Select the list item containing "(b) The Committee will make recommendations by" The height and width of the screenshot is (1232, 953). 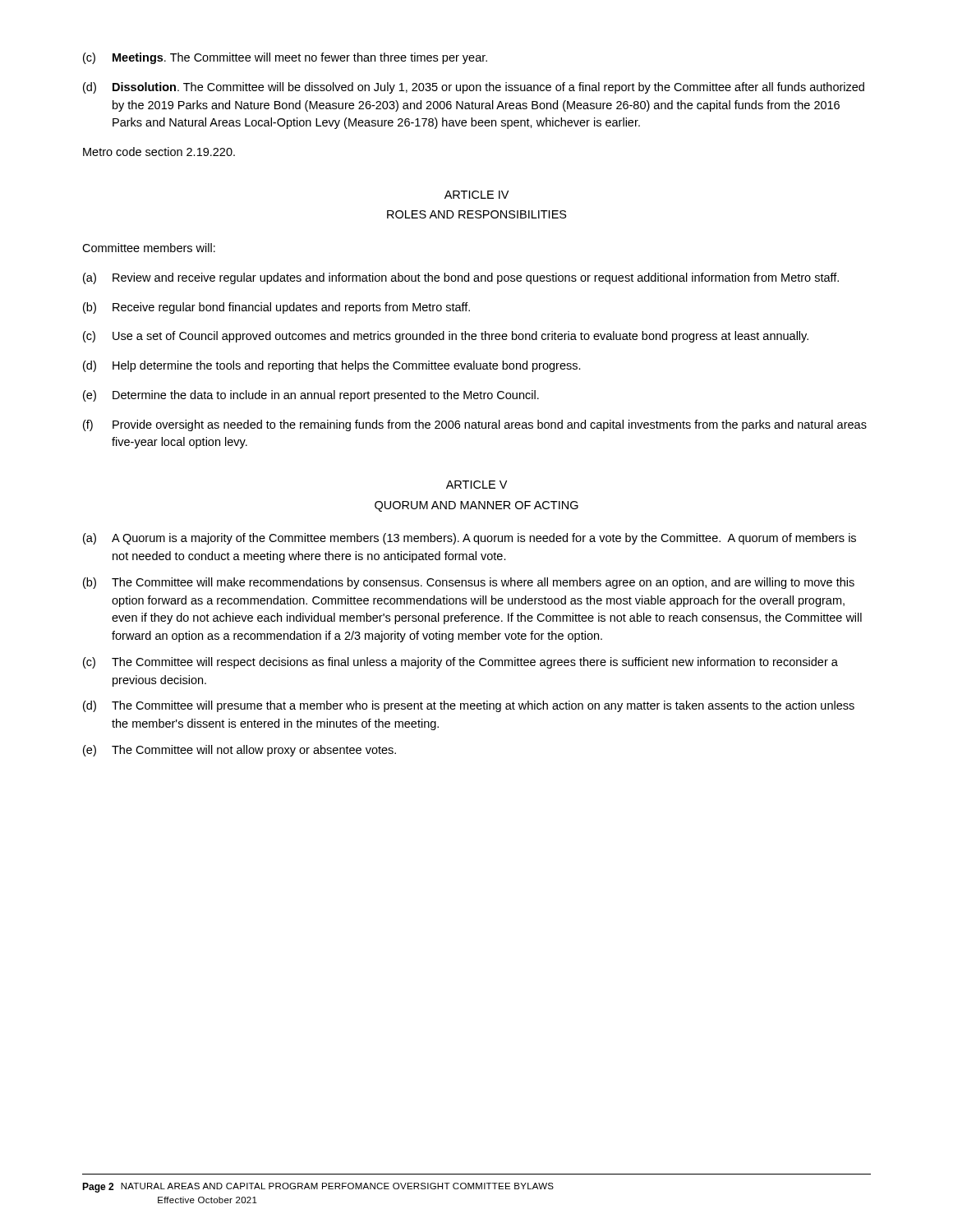(476, 610)
